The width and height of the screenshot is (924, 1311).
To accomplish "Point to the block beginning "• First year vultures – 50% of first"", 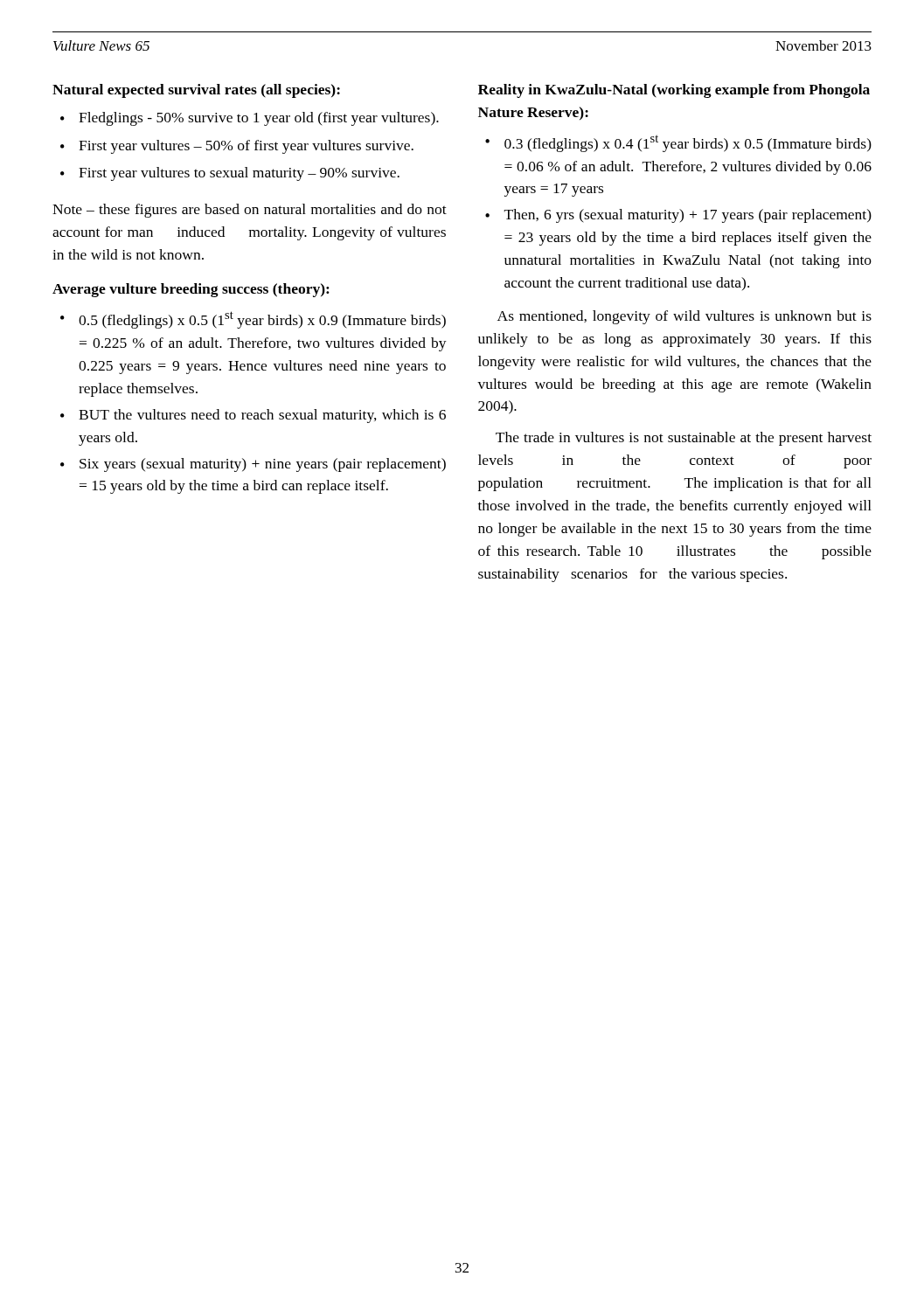I will tap(253, 146).
